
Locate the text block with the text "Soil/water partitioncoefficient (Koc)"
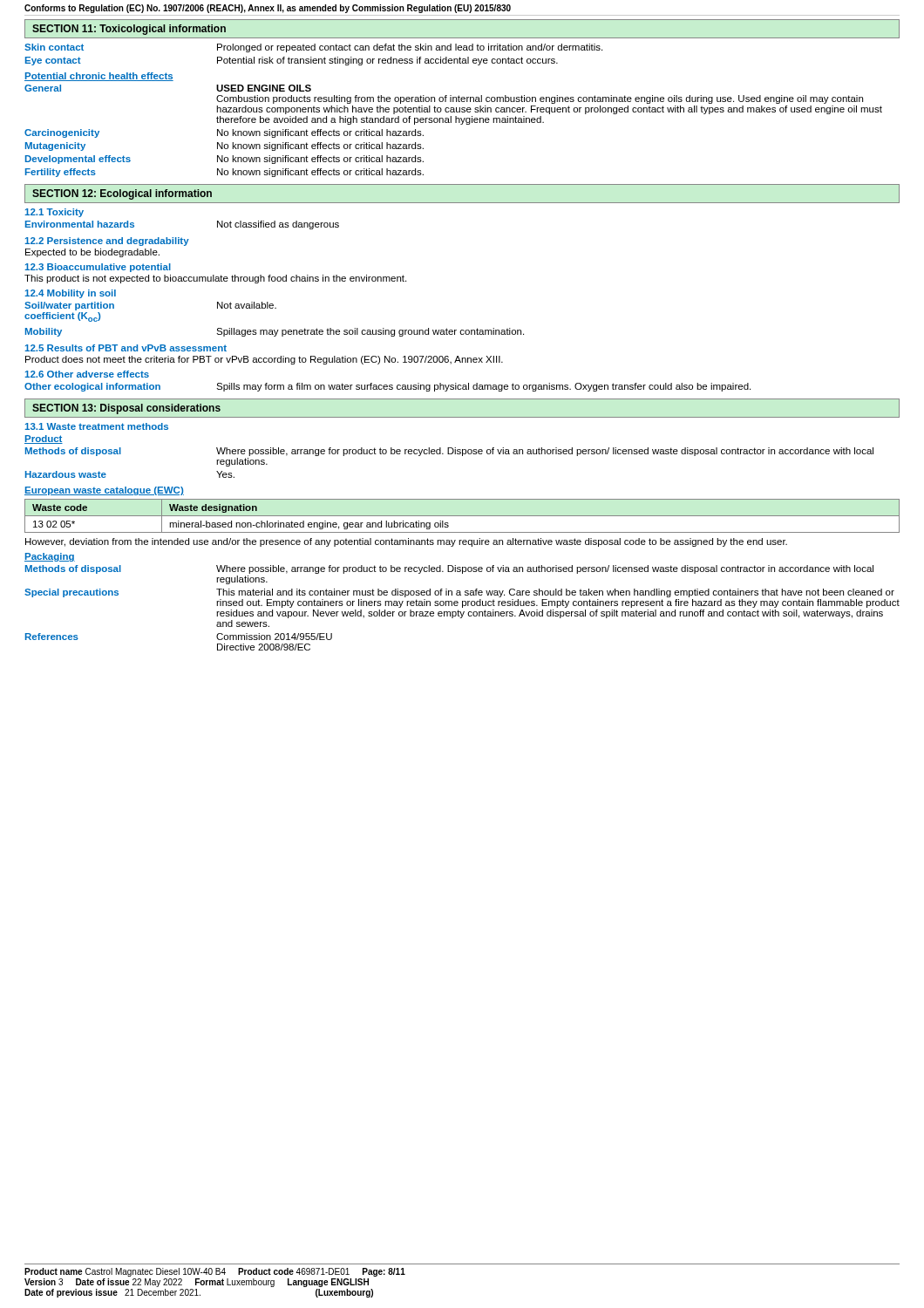coord(67,306)
